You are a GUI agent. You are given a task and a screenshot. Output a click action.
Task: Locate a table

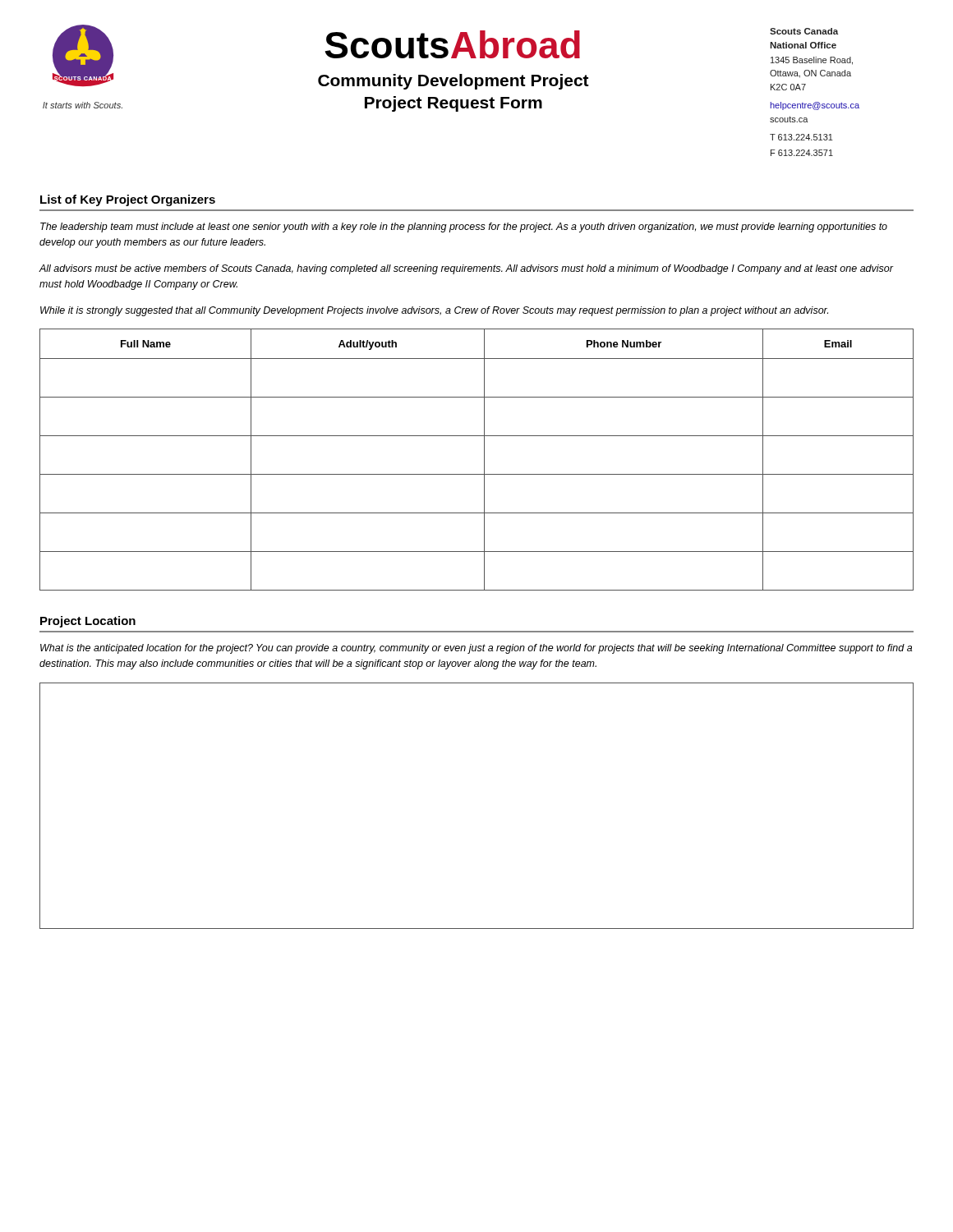pos(476,459)
